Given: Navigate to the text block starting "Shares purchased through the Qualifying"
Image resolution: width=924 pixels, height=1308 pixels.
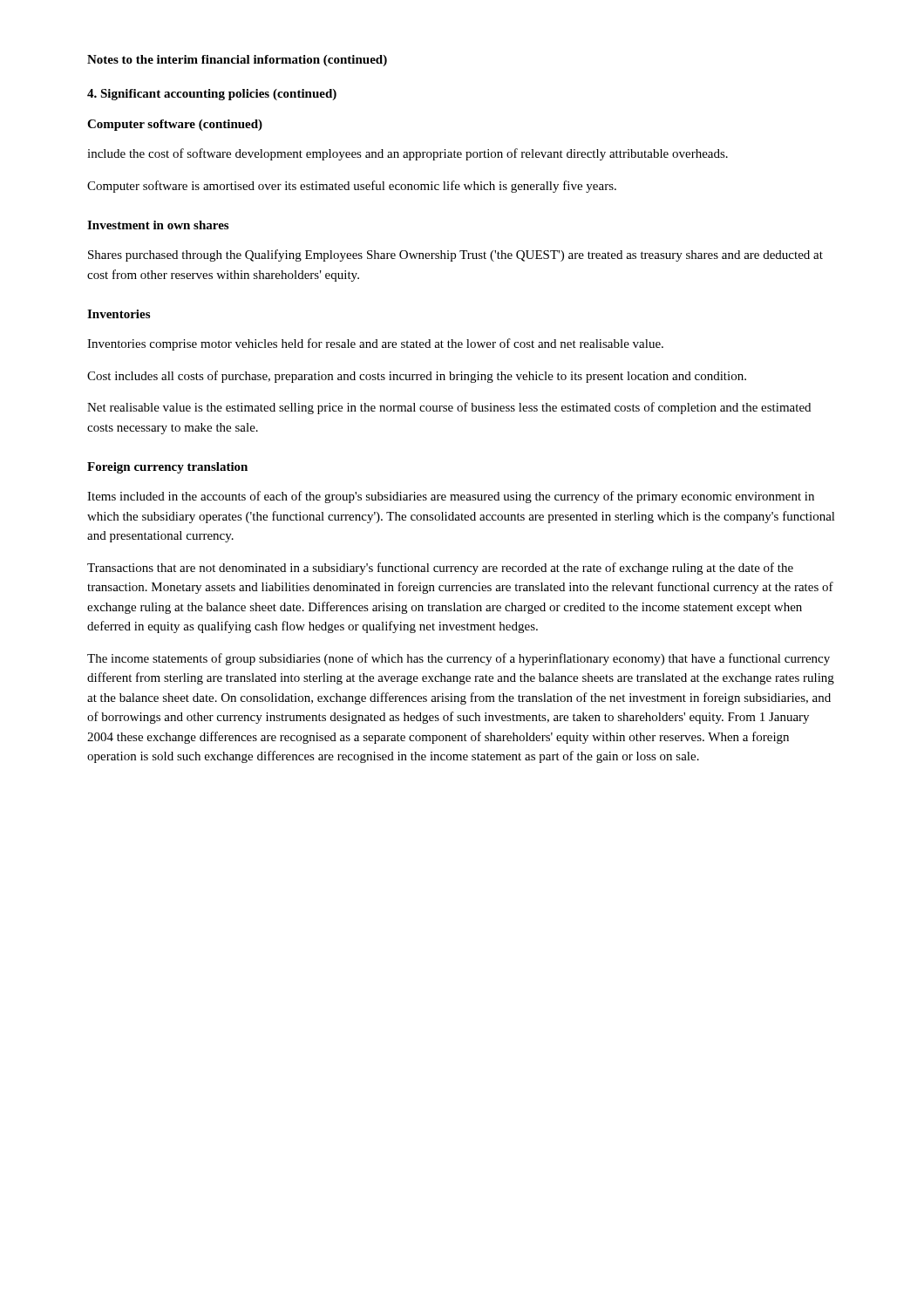Looking at the screenshot, I should (455, 264).
